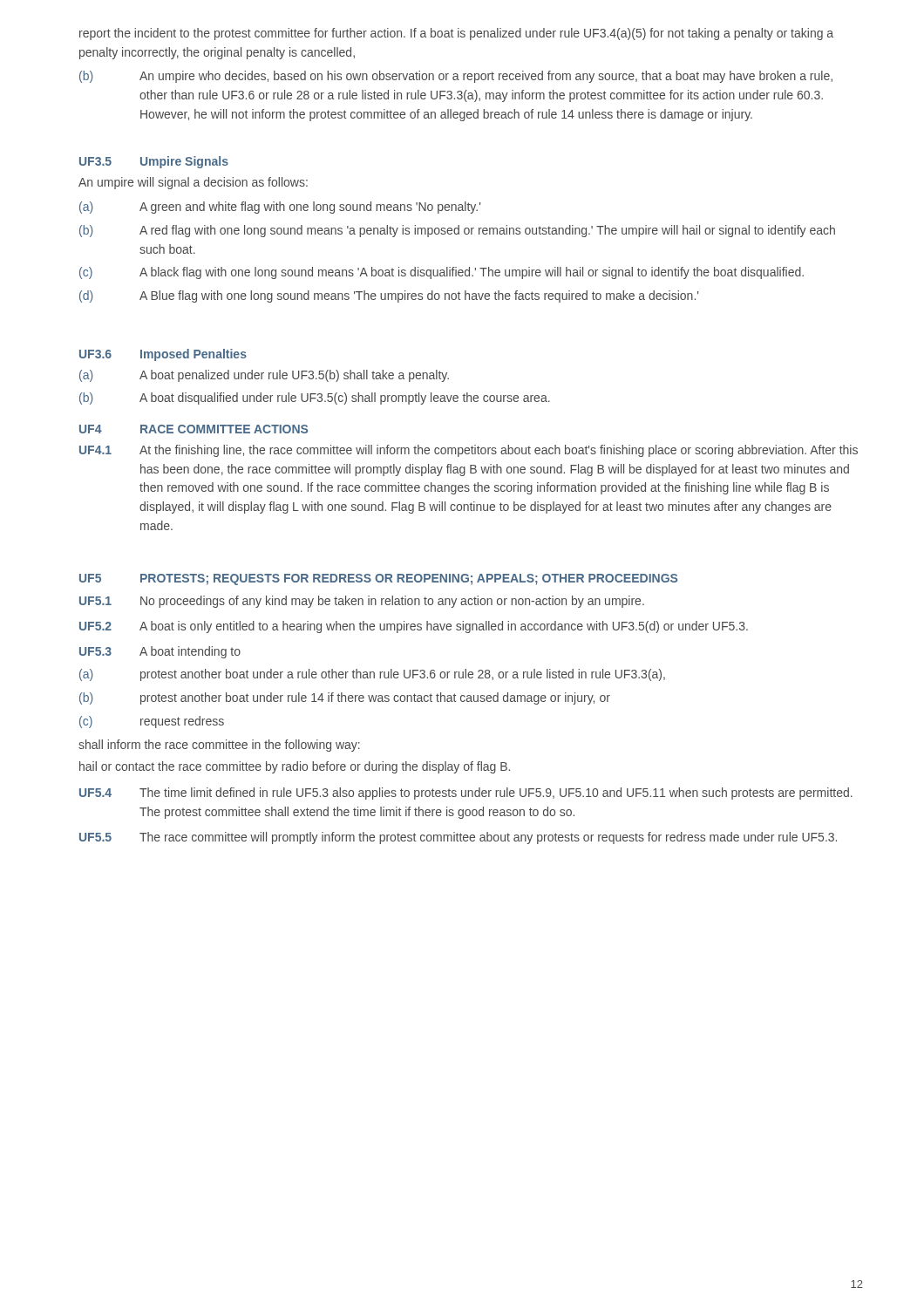Select the block starting "UF4 RACE COMMITTEE"
Image resolution: width=924 pixels, height=1308 pixels.
point(193,429)
